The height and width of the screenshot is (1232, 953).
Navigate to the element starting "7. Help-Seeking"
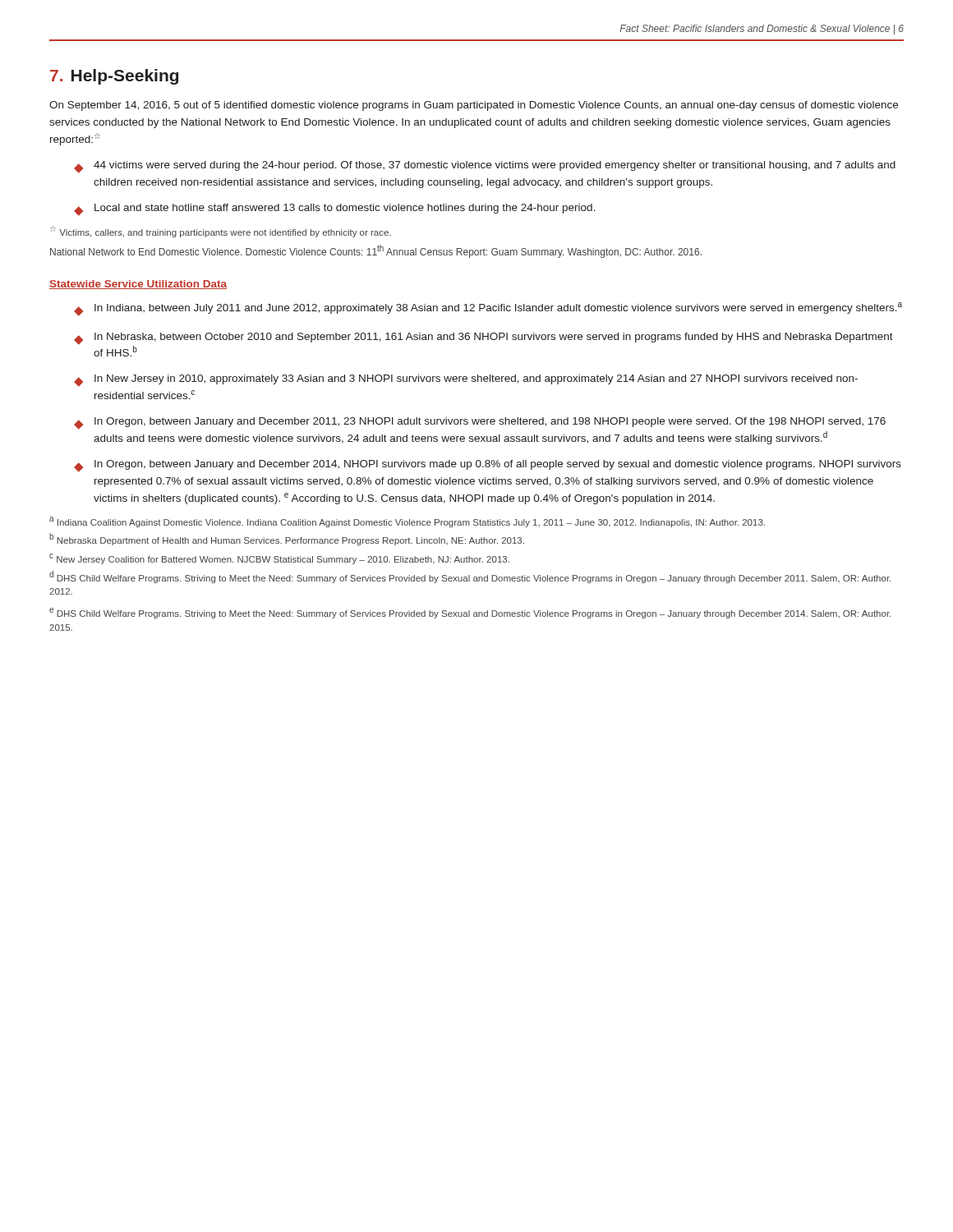[114, 76]
